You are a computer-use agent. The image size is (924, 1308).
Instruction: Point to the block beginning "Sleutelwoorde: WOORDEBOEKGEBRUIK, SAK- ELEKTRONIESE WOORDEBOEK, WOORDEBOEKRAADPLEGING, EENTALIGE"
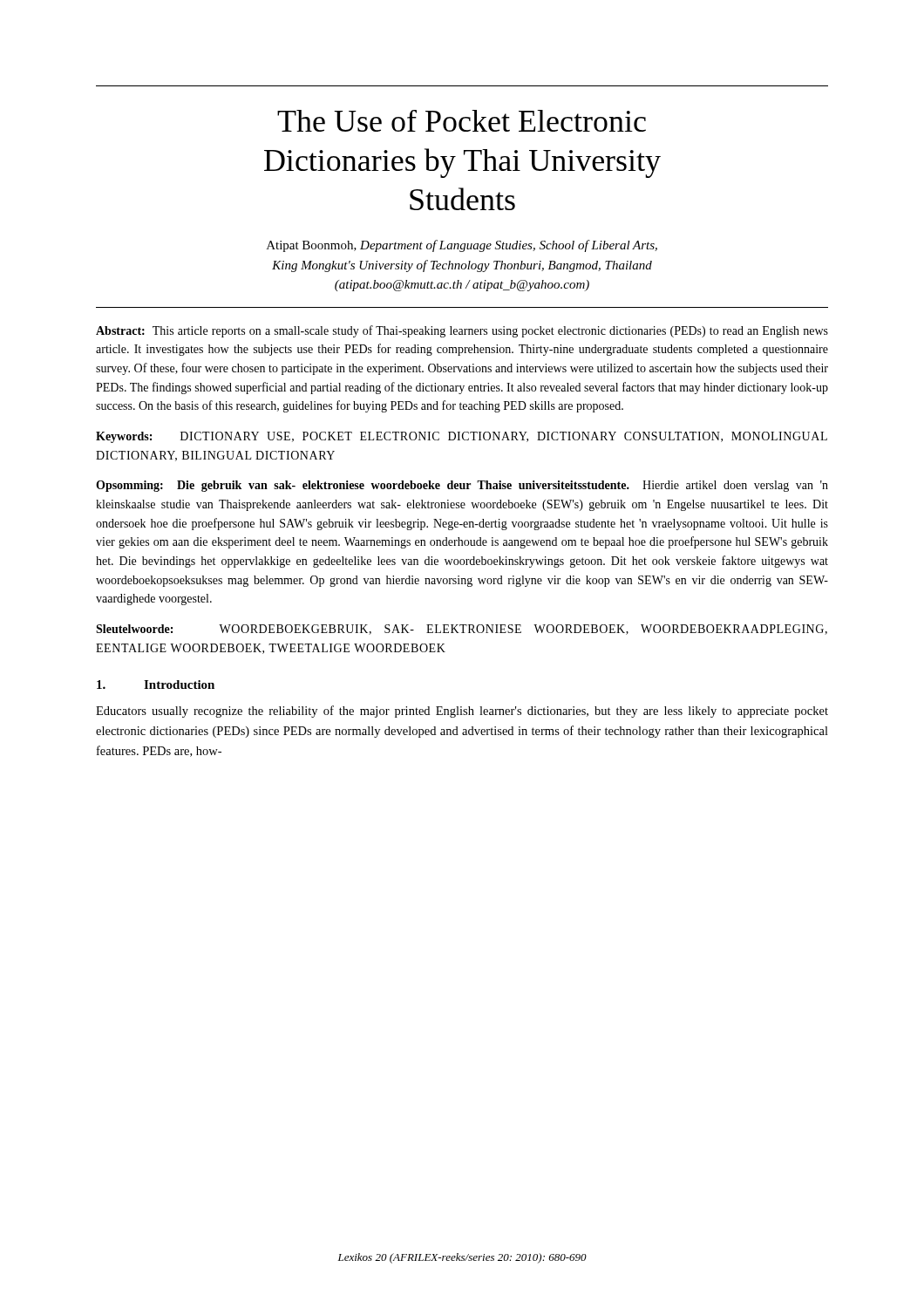coord(462,639)
